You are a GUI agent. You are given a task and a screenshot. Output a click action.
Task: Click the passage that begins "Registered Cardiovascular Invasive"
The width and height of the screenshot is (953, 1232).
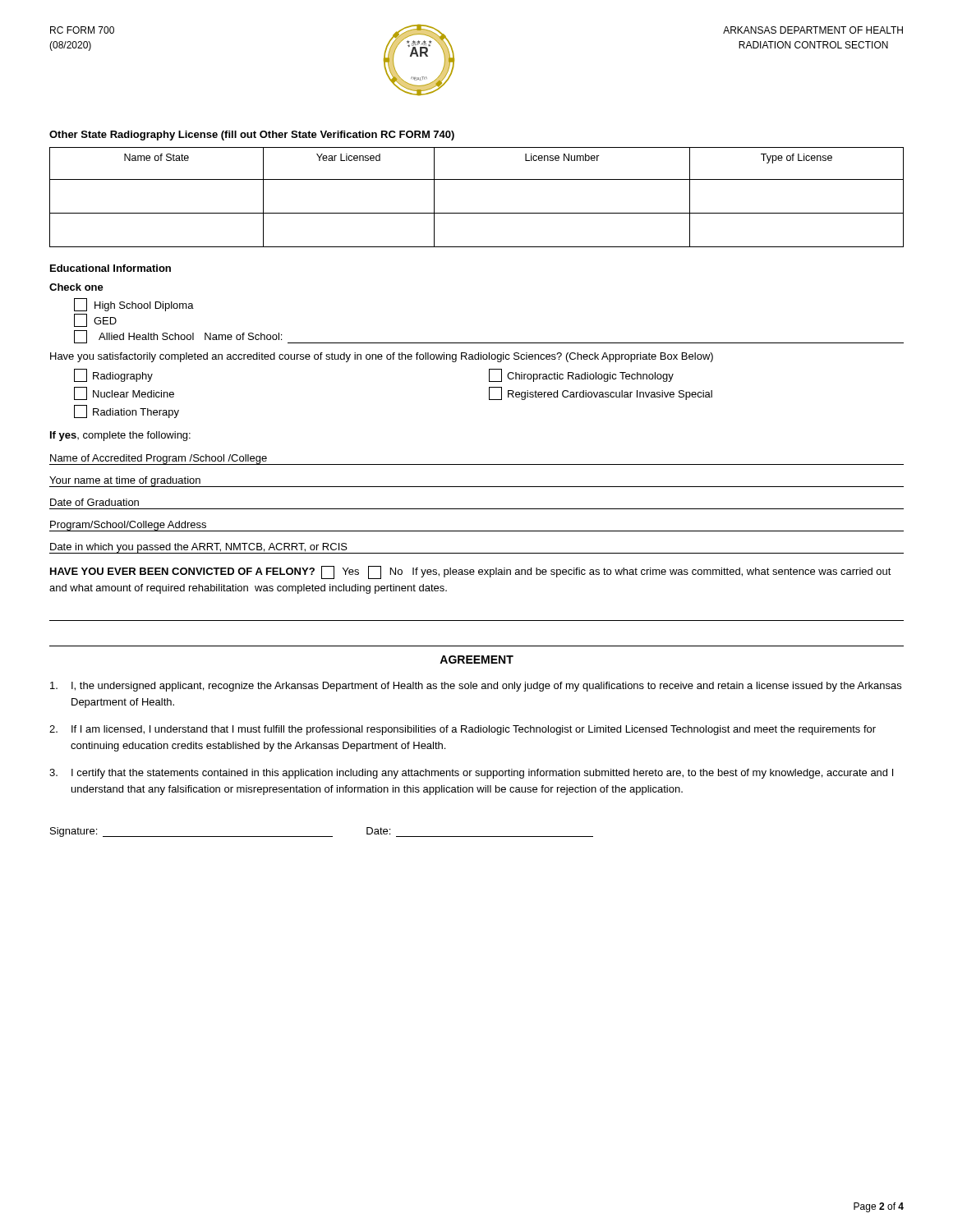coord(601,393)
